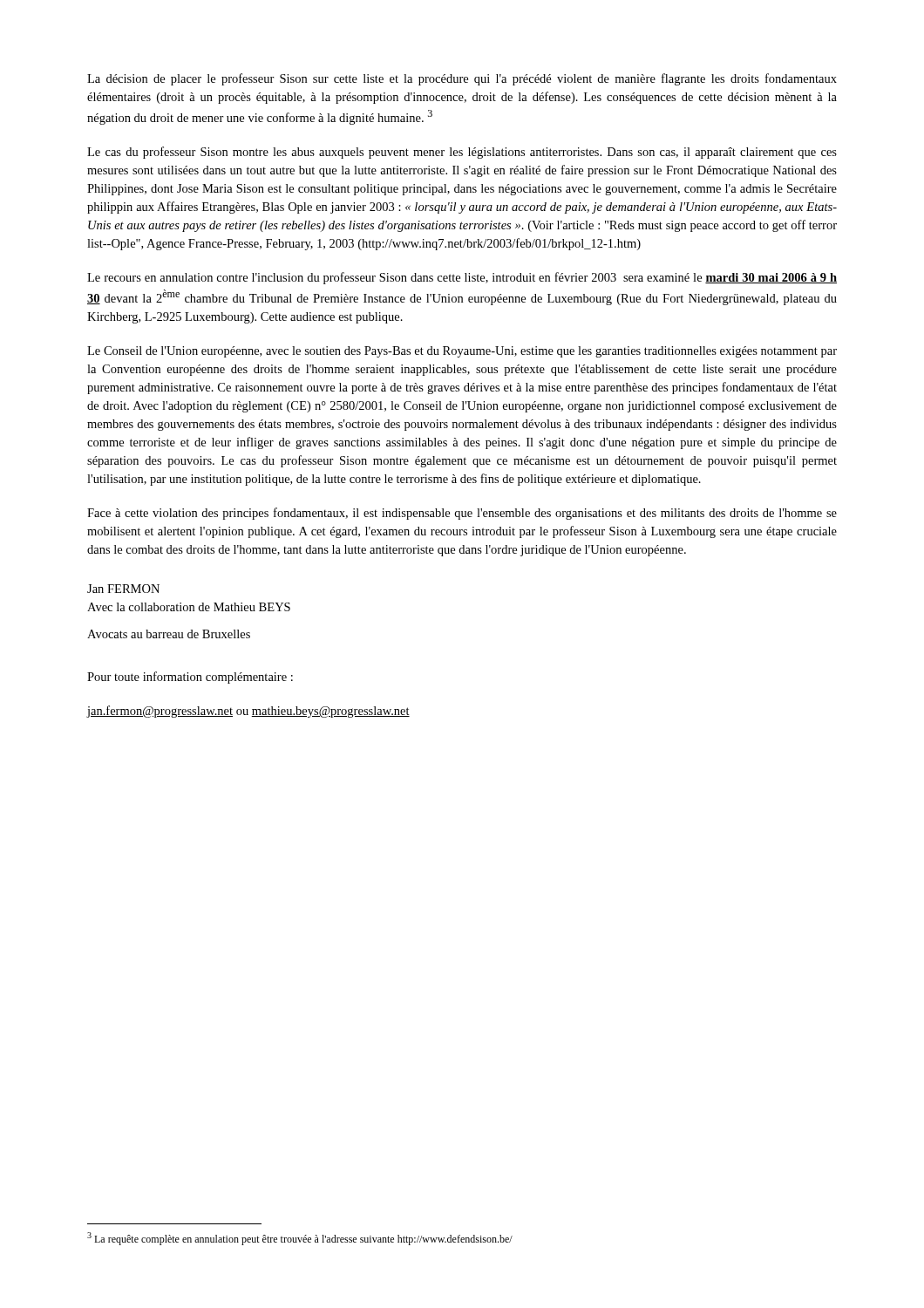
Task: Navigate to the passage starting "Le cas du professeur Sison montre les abus"
Action: [462, 197]
